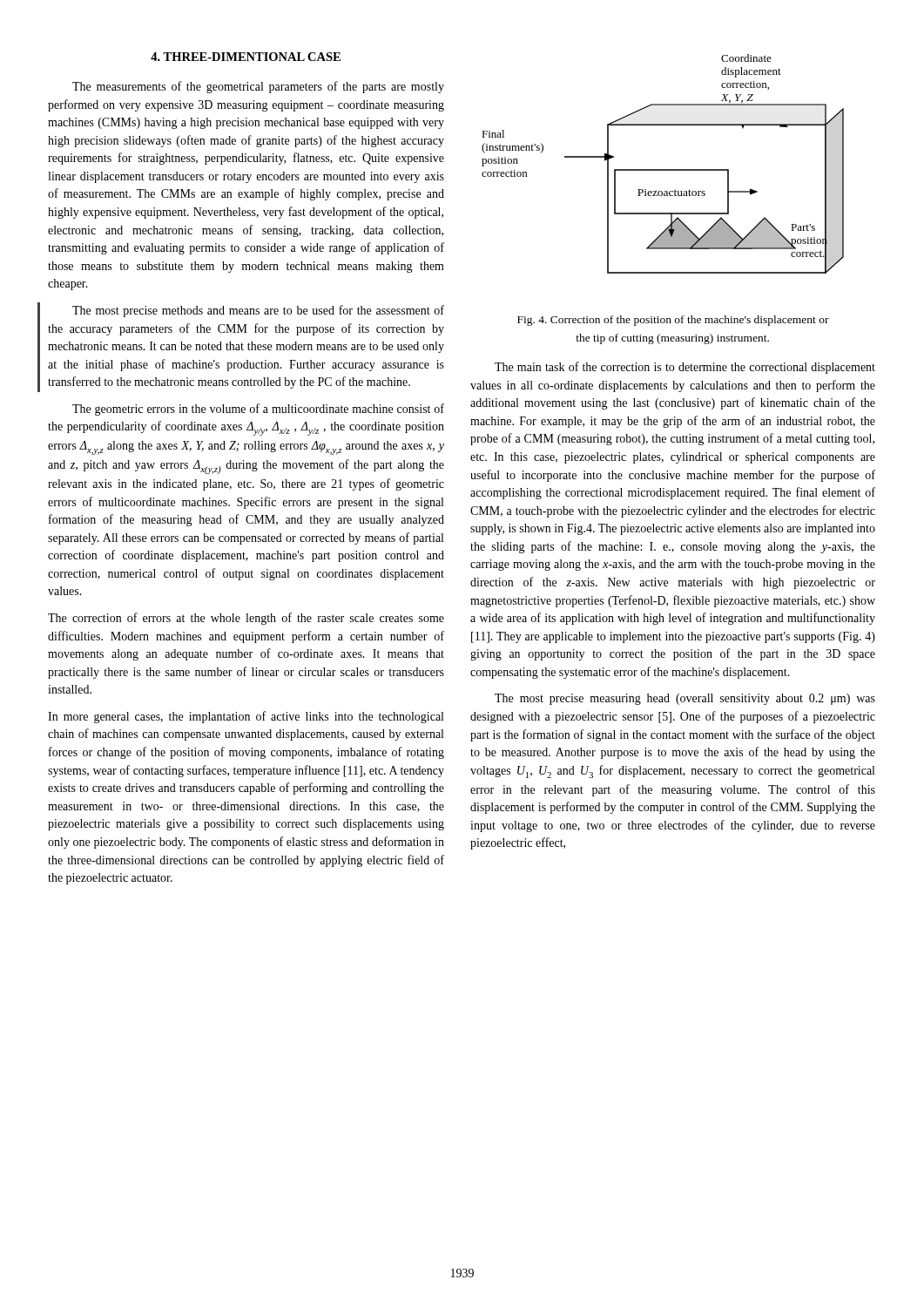Point to the block beginning "In more general cases, the implantation"

pyautogui.click(x=246, y=798)
